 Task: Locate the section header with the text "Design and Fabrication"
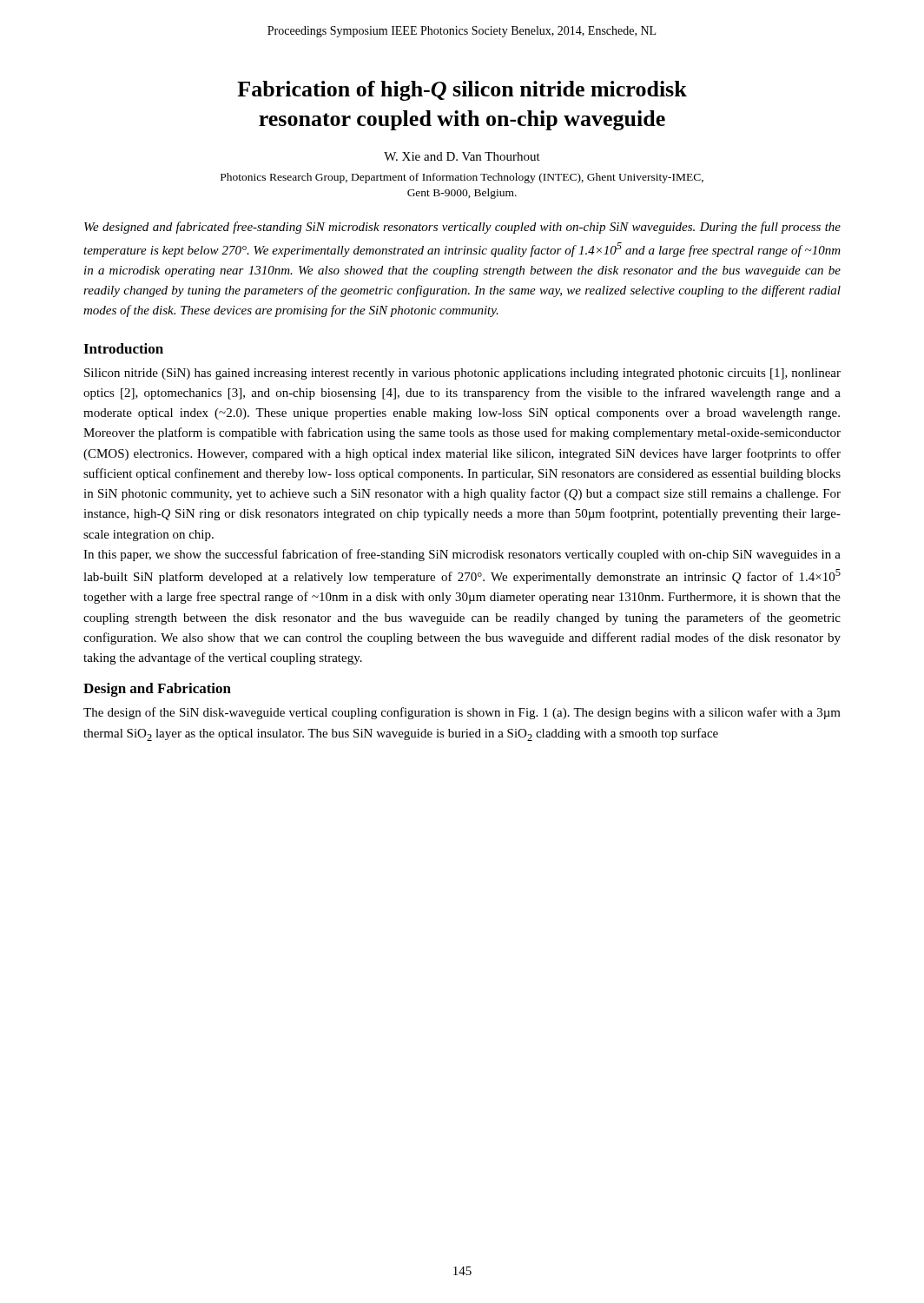(x=157, y=689)
